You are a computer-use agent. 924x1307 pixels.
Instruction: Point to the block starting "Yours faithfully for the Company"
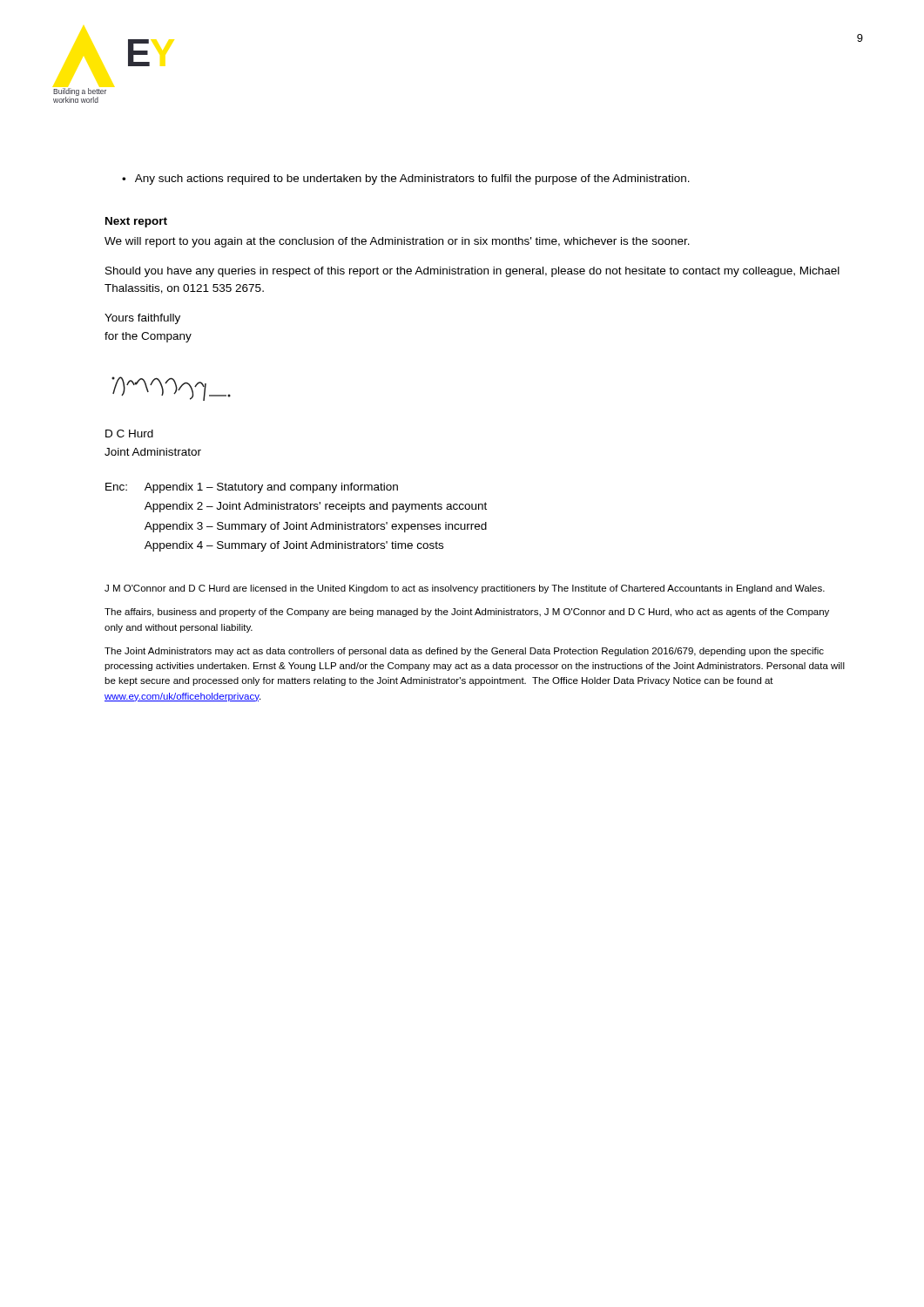(148, 327)
